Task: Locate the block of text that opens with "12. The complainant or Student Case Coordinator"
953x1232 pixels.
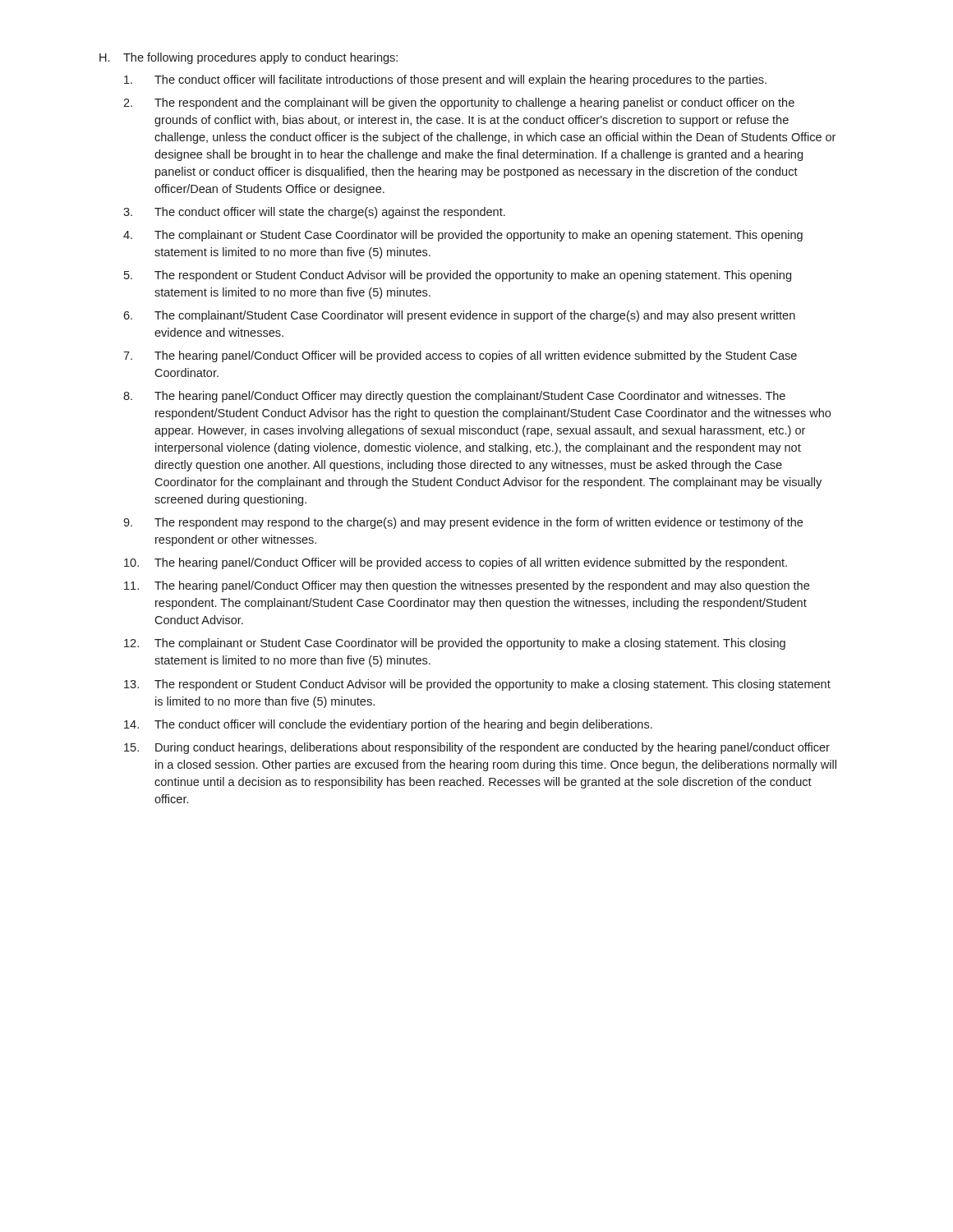Action: click(x=481, y=653)
